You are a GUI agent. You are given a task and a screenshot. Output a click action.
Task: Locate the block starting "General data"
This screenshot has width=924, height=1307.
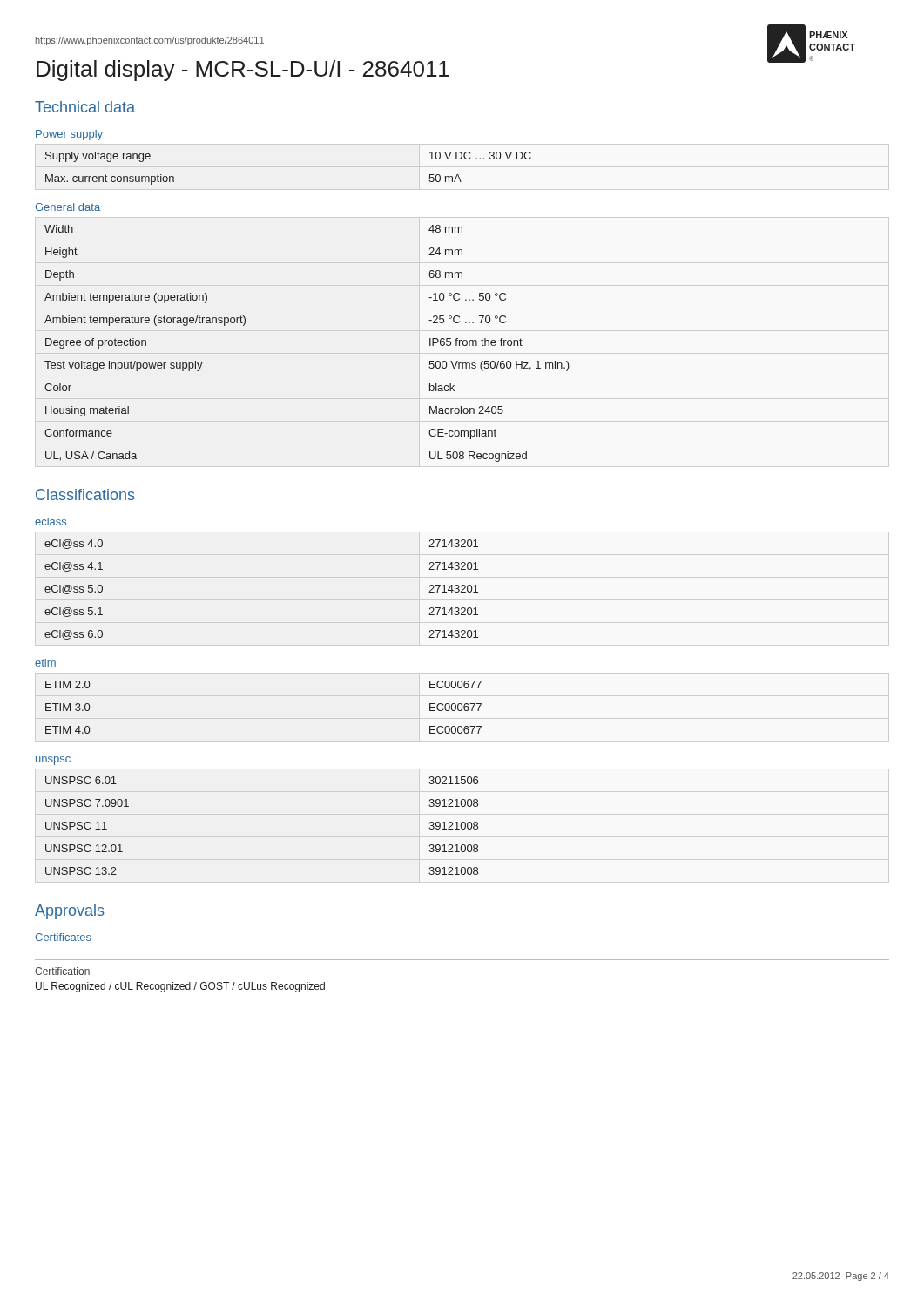point(68,207)
